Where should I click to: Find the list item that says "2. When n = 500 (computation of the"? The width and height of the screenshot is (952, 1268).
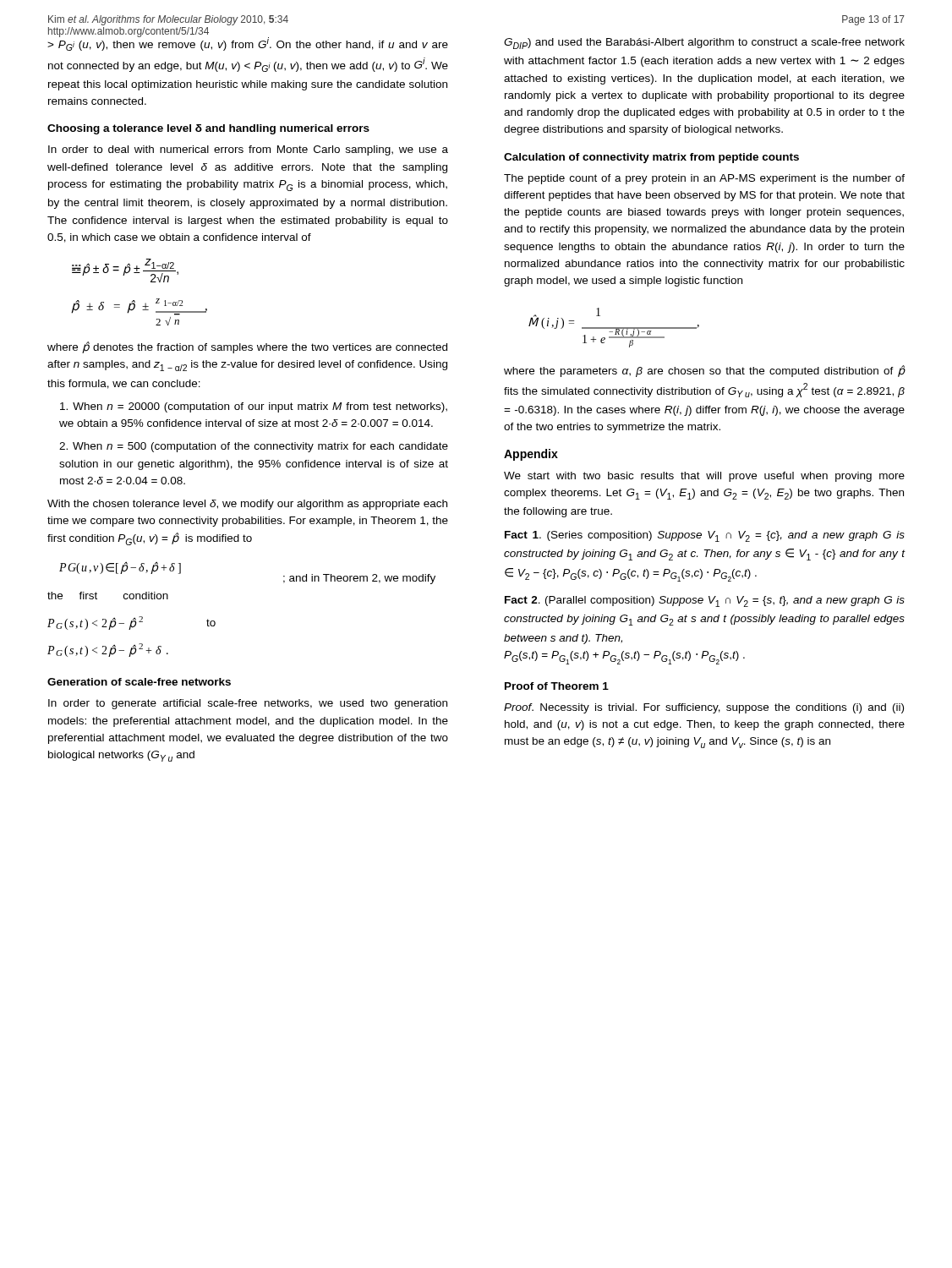pyautogui.click(x=254, y=464)
